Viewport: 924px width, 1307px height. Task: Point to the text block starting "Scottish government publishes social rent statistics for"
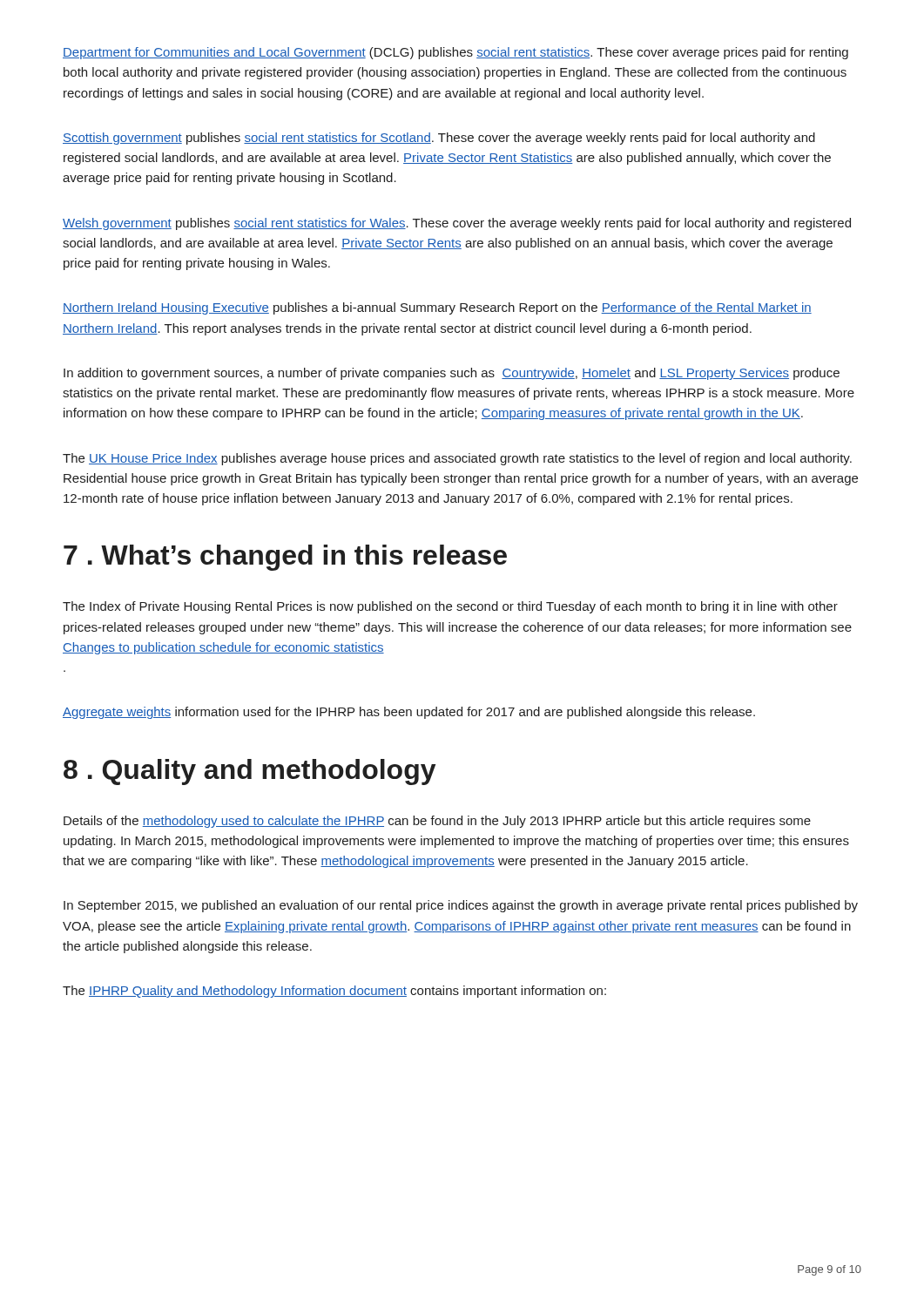(462, 157)
